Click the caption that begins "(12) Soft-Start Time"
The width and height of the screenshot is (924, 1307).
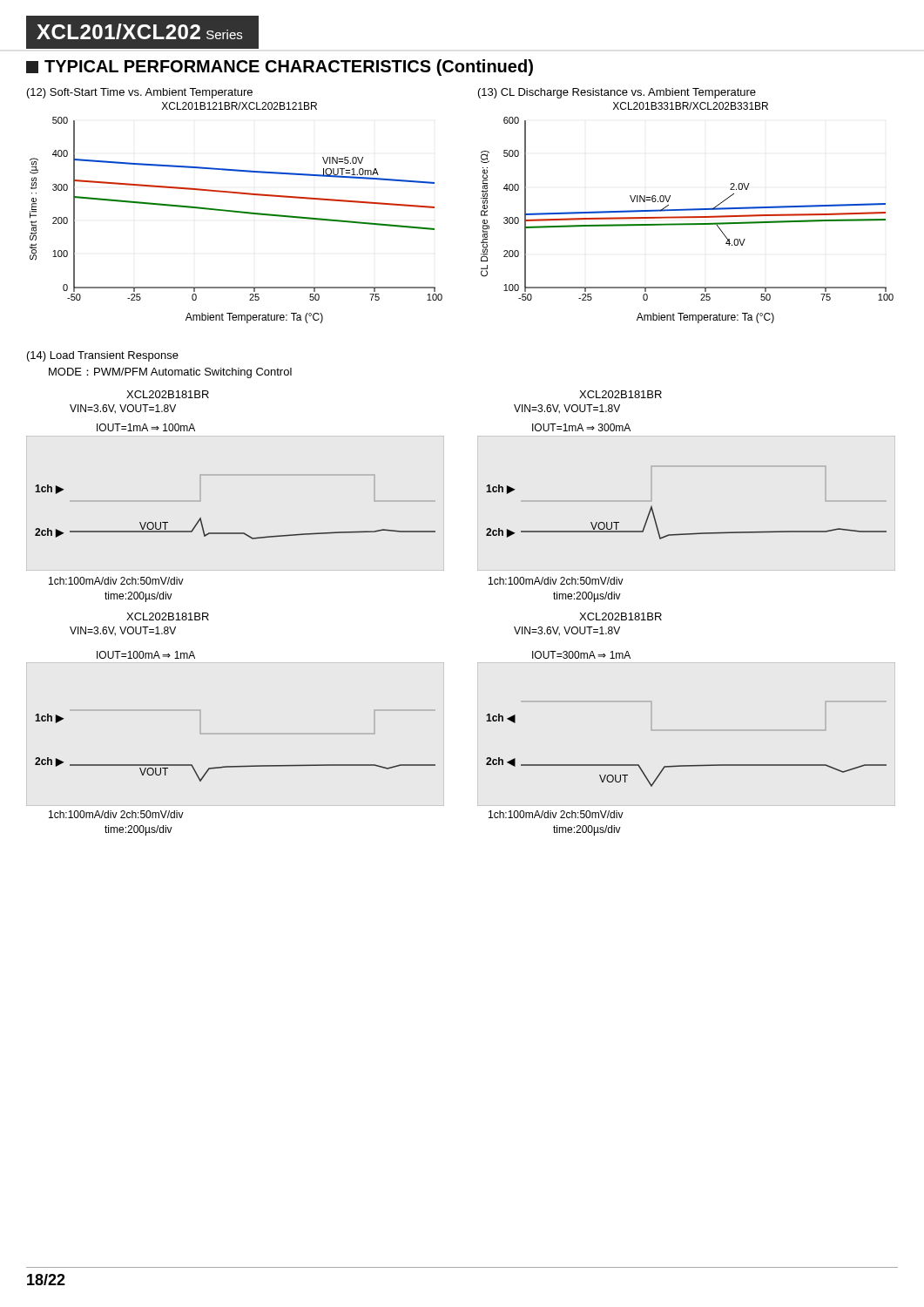pos(140,92)
